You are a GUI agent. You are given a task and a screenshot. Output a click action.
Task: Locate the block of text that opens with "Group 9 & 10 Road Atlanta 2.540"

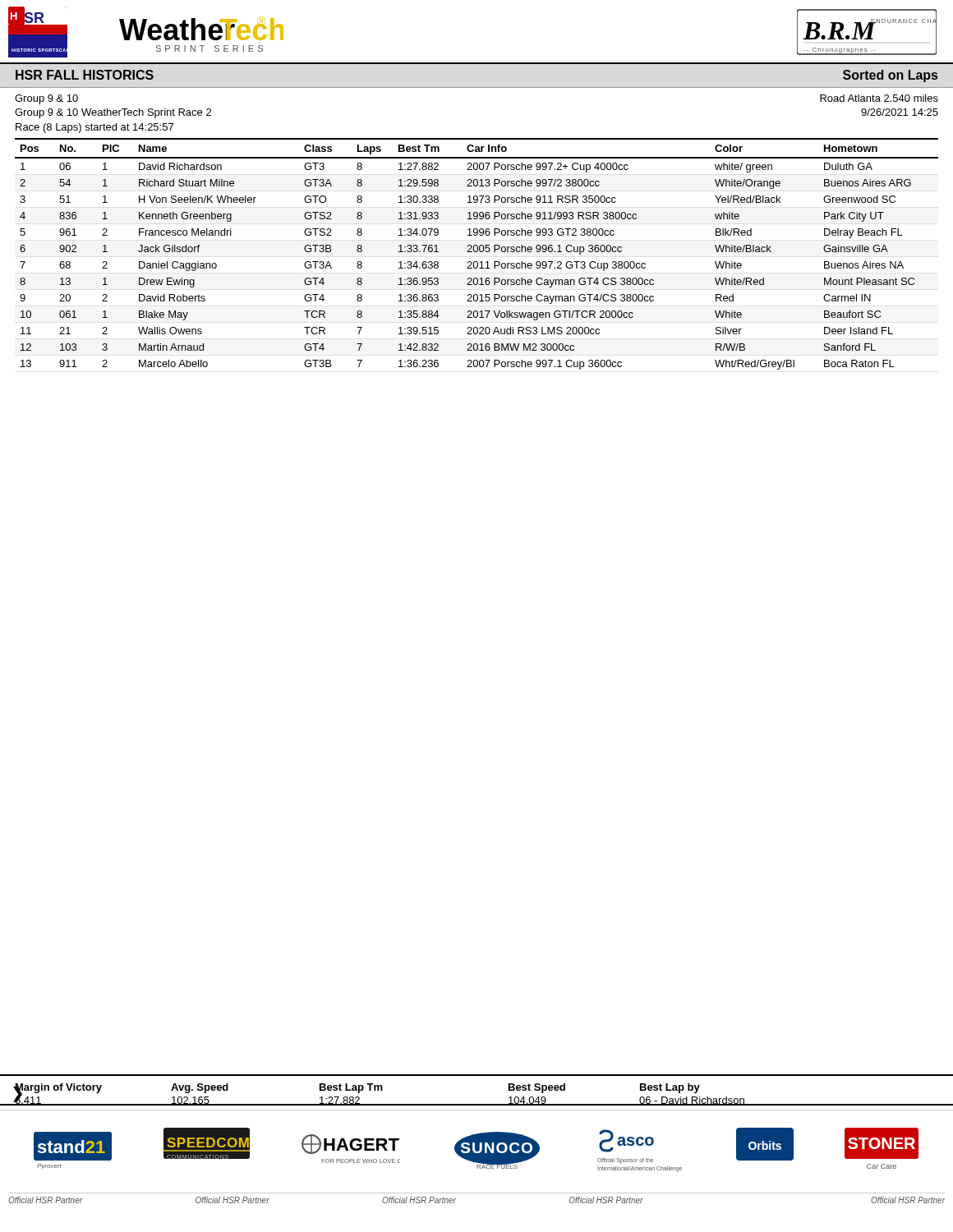point(476,98)
